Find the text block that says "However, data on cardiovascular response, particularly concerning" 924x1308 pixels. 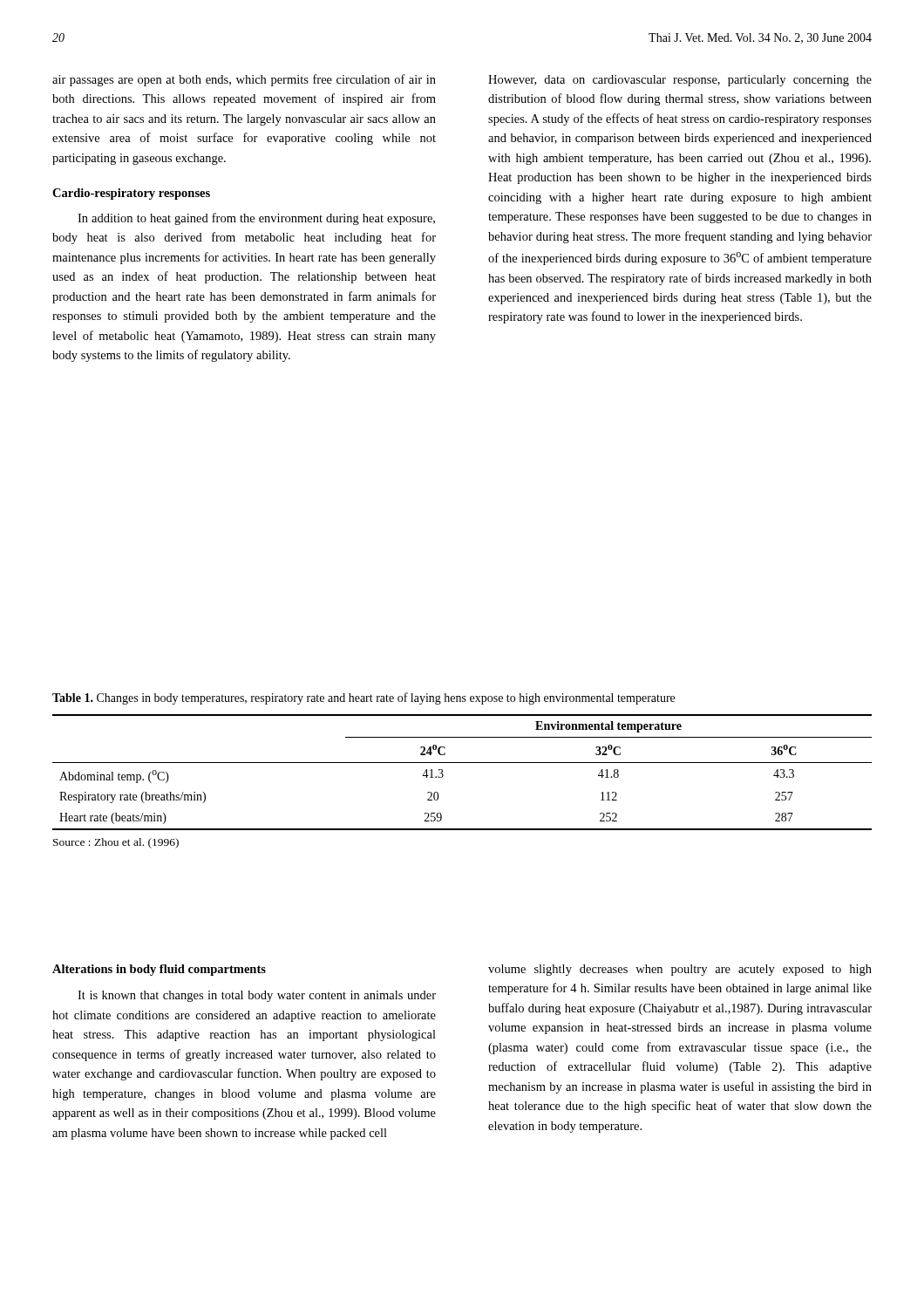point(680,198)
